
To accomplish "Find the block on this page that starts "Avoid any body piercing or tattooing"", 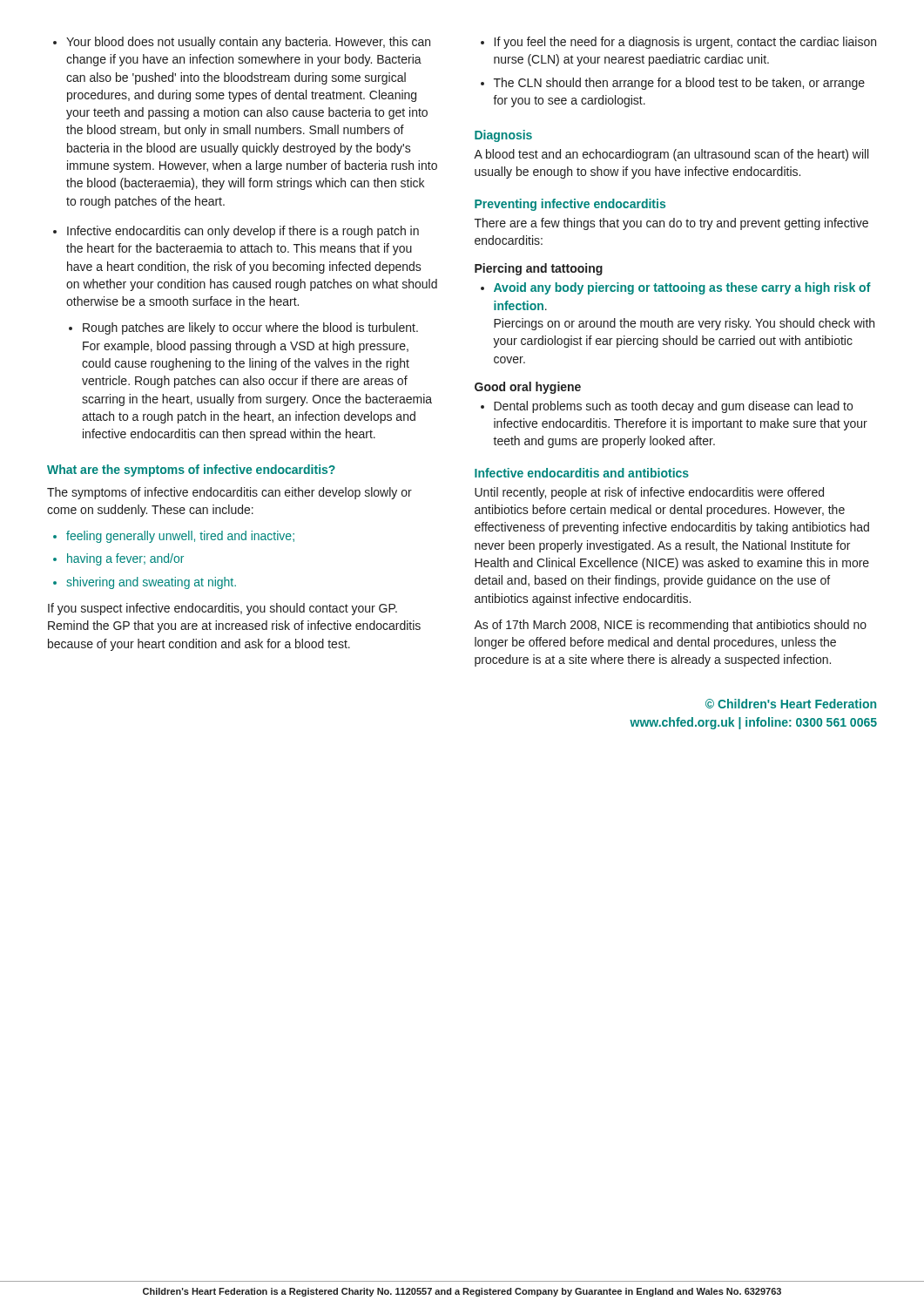I will tap(676, 323).
